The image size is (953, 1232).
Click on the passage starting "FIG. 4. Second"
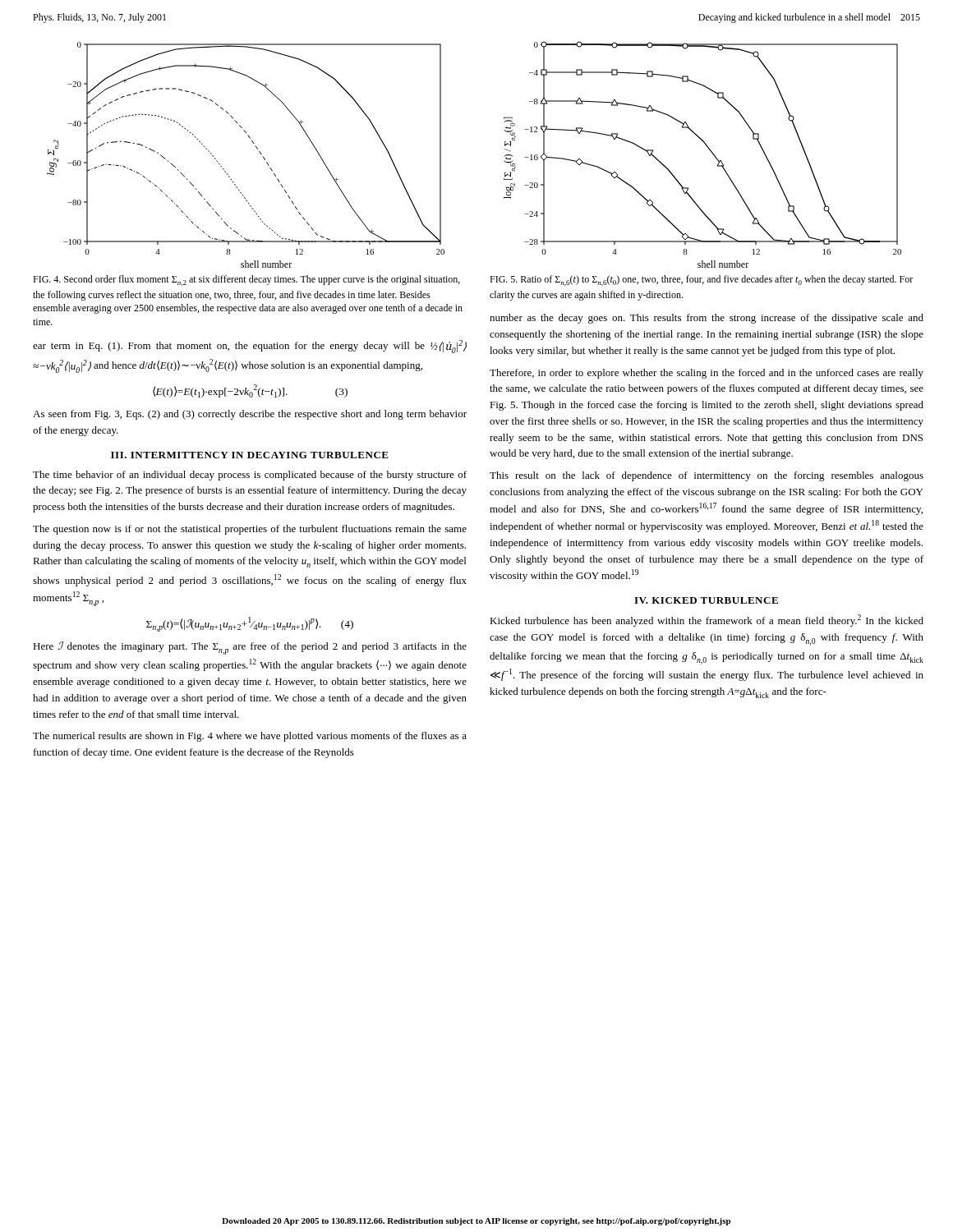click(x=248, y=301)
